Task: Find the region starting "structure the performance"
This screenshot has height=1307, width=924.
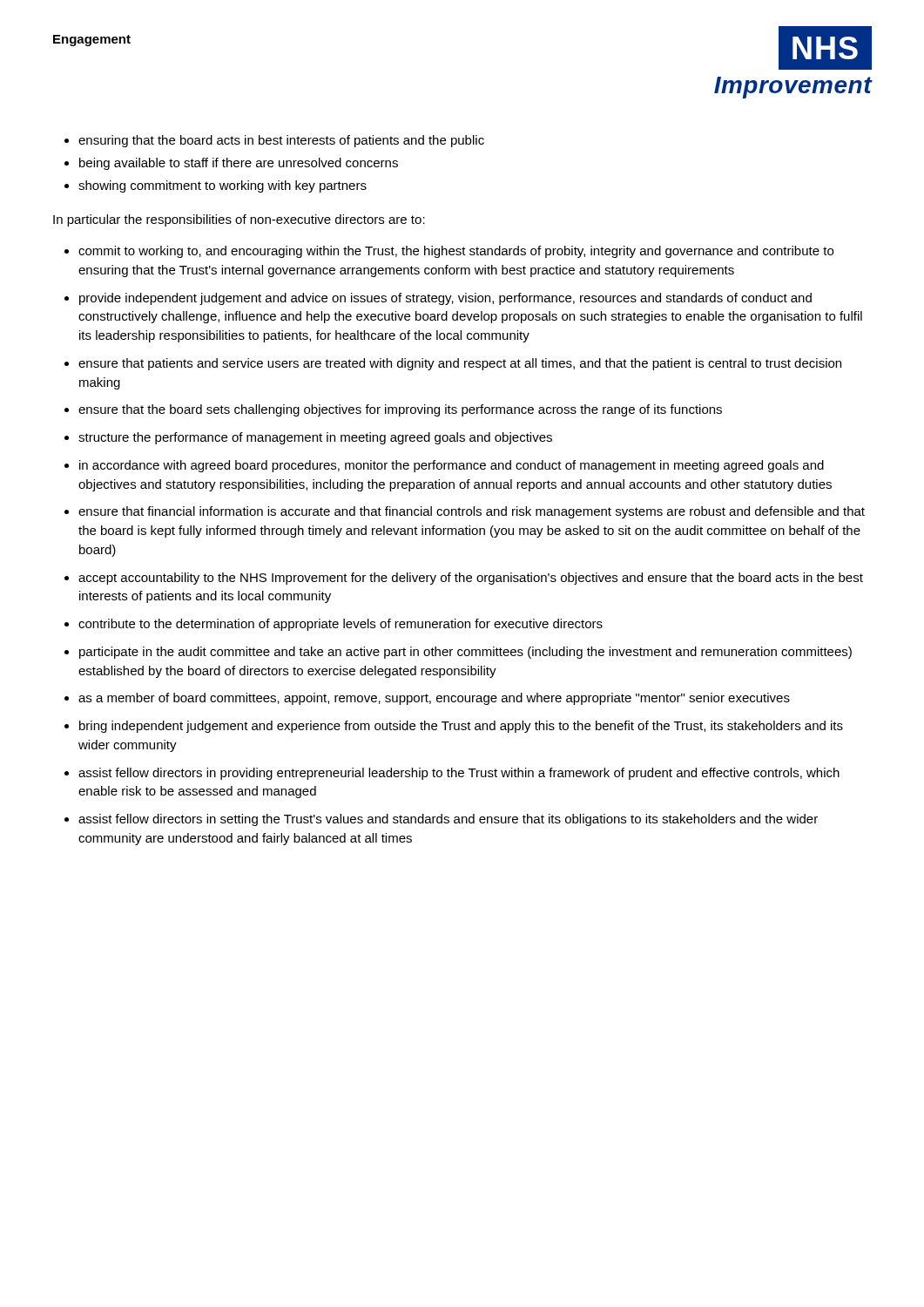Action: tap(315, 437)
